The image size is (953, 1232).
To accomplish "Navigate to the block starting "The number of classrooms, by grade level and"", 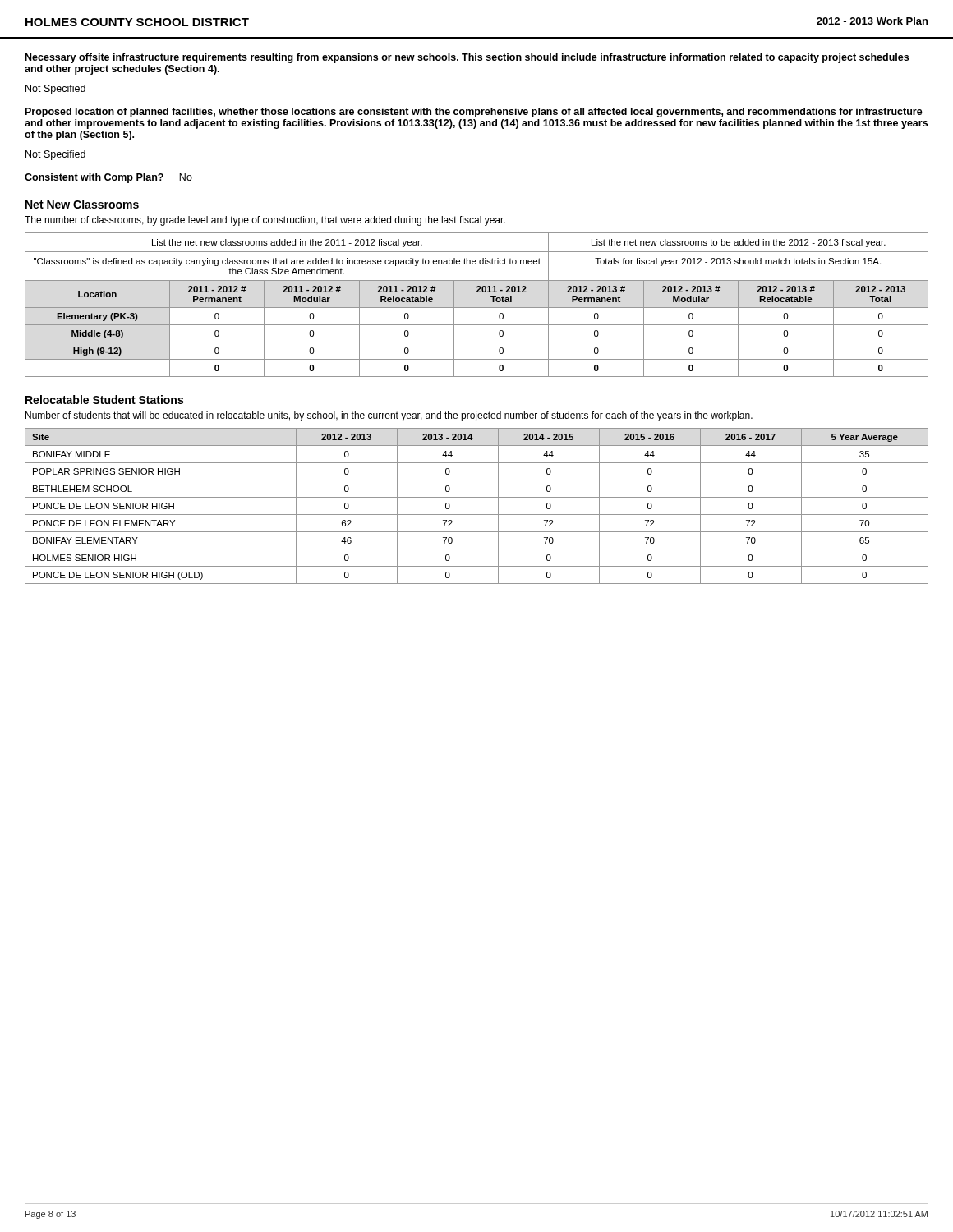I will click(x=265, y=220).
